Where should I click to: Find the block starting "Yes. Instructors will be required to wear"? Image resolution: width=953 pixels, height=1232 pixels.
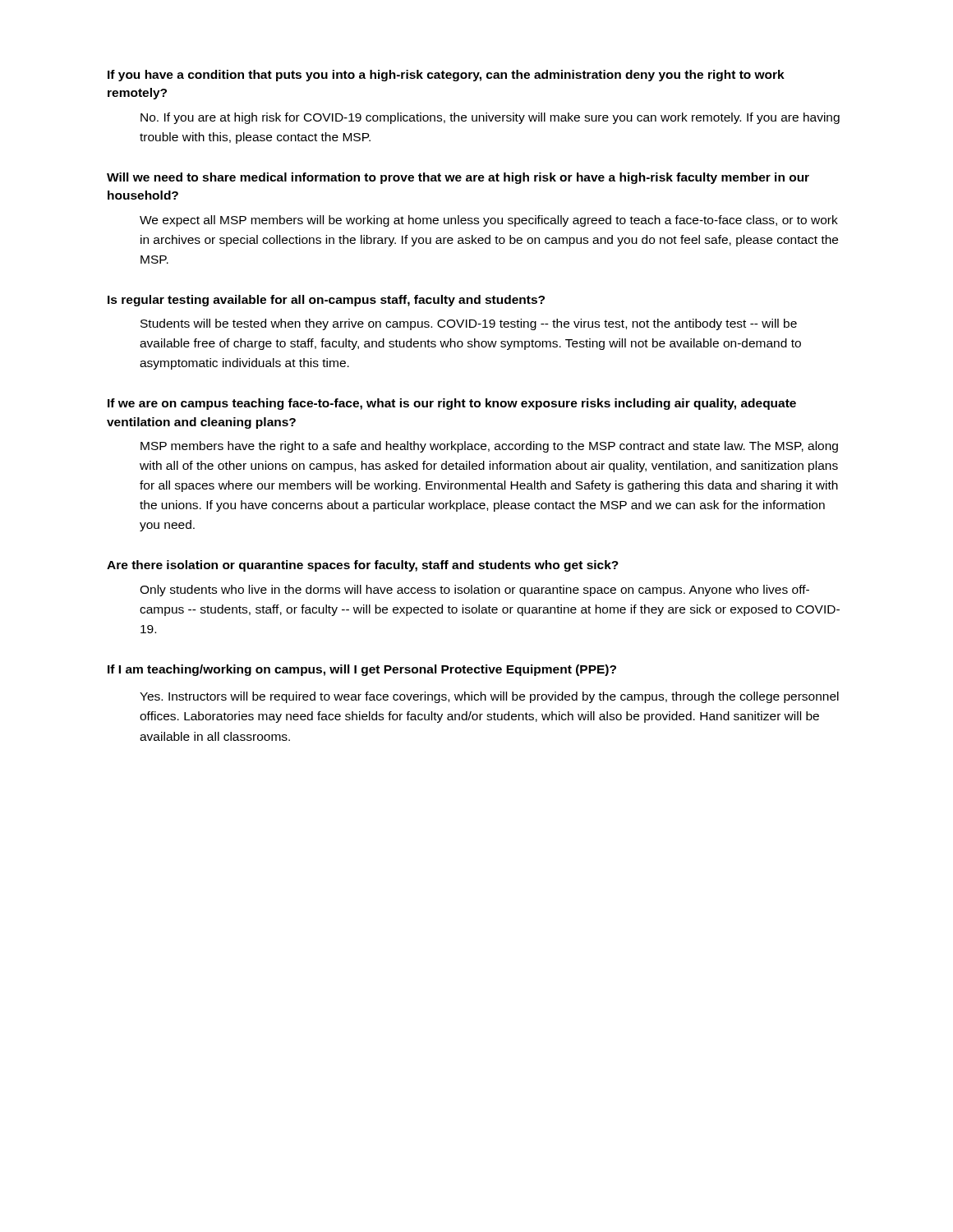pyautogui.click(x=489, y=716)
